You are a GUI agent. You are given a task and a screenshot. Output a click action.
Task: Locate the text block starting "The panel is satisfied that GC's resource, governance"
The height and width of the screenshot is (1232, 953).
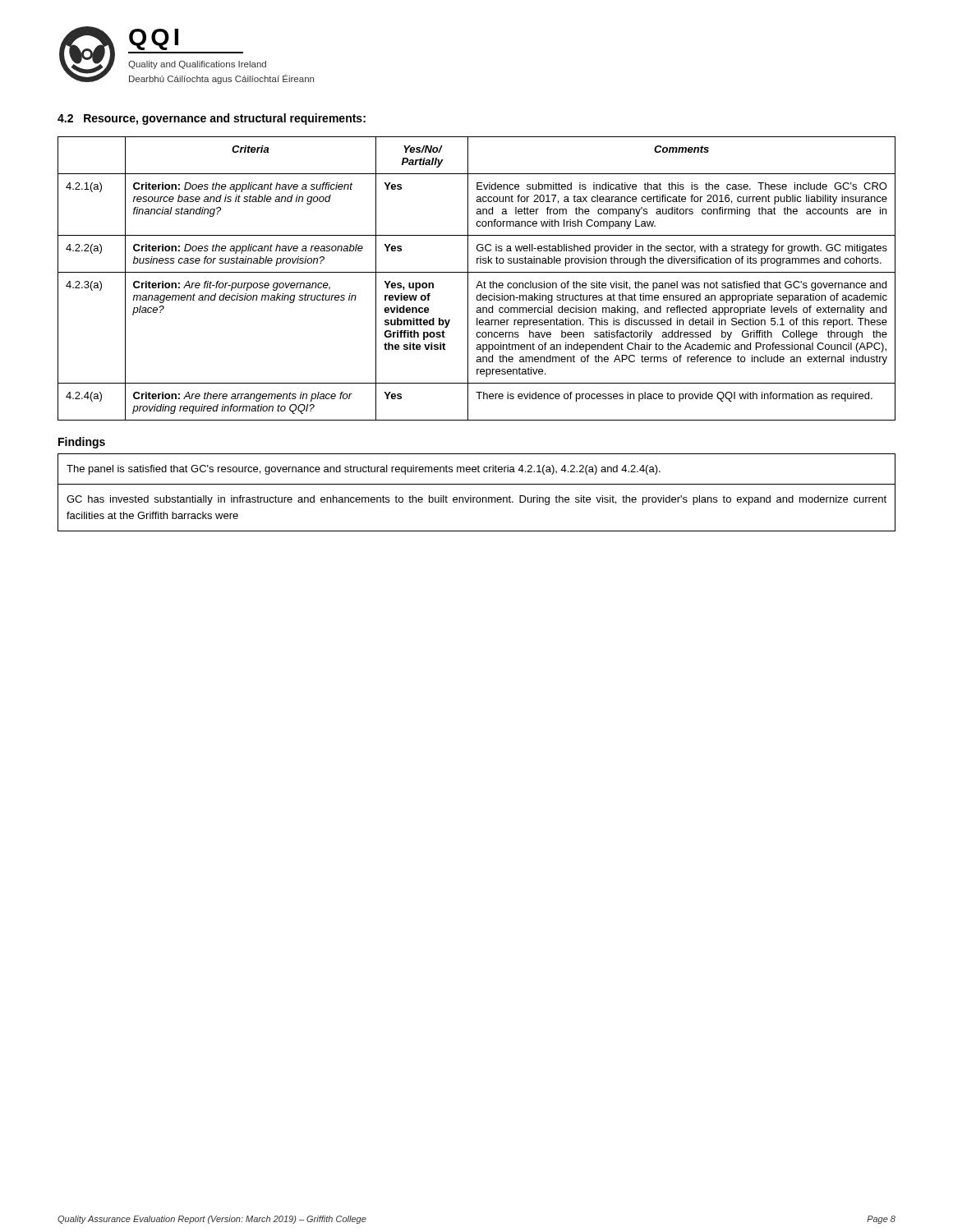tap(364, 468)
